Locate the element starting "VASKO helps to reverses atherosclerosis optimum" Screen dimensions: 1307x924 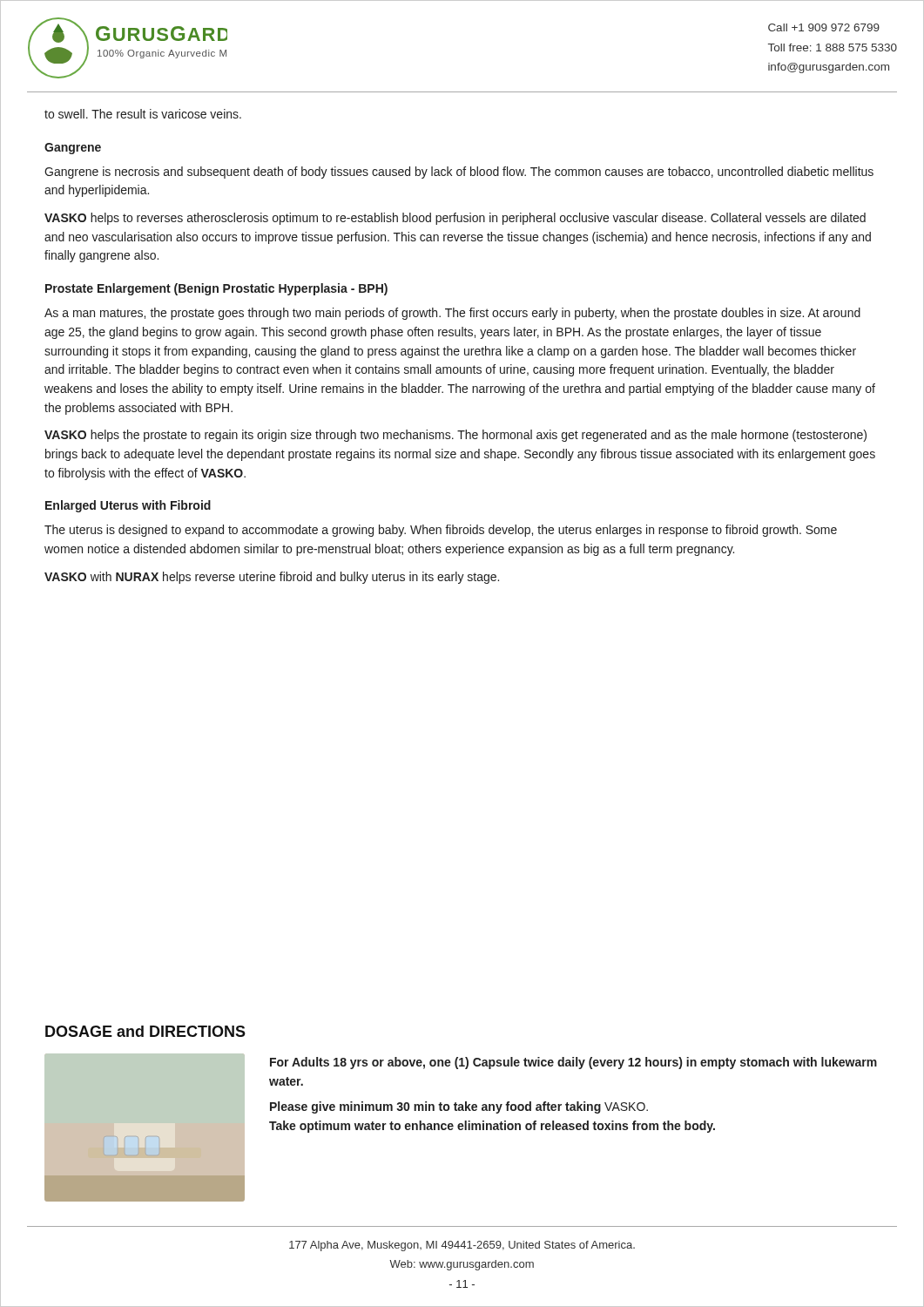(x=462, y=237)
